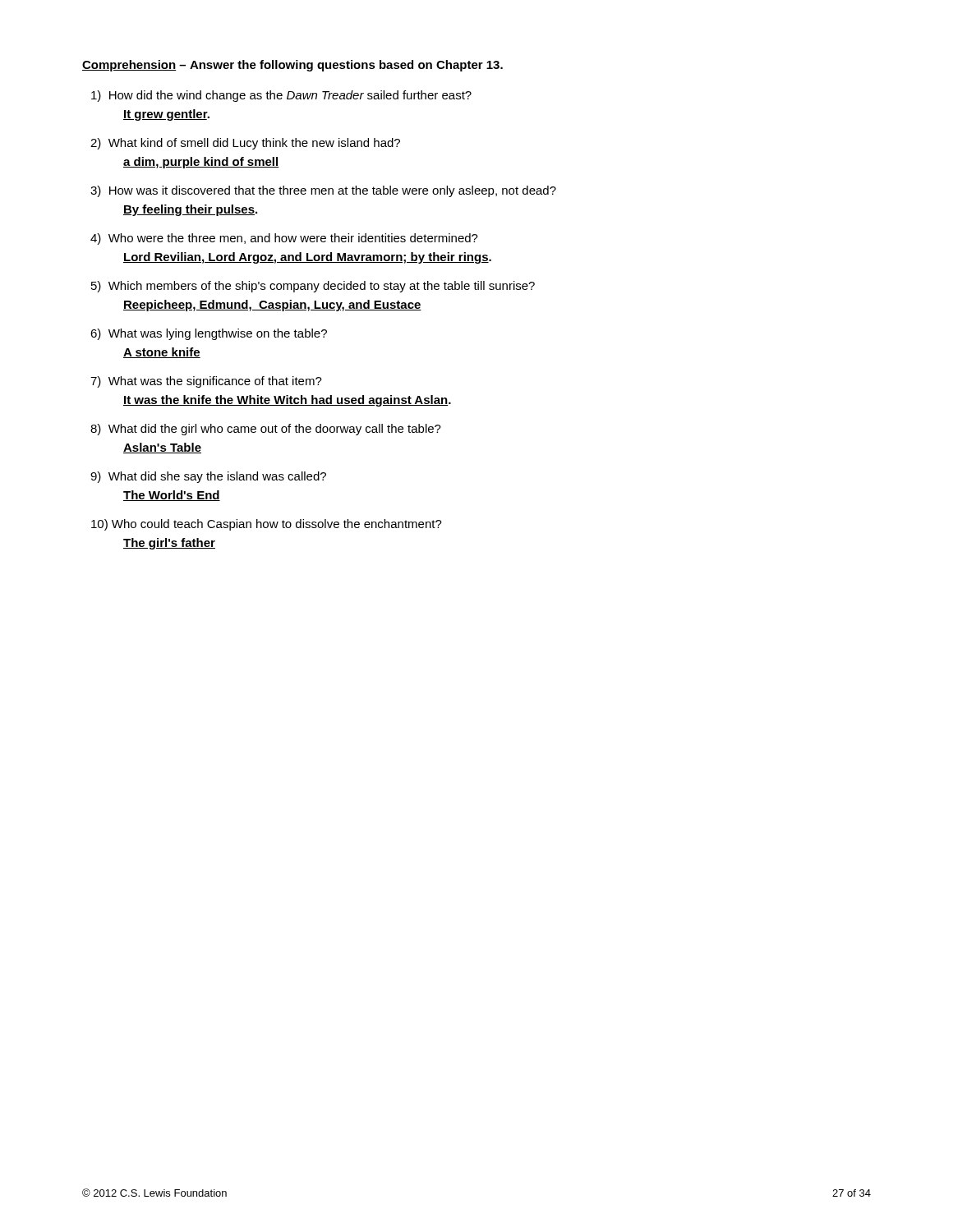The height and width of the screenshot is (1232, 953).
Task: Point to the block beginning "3) How was it discovered"
Action: pyautogui.click(x=323, y=190)
